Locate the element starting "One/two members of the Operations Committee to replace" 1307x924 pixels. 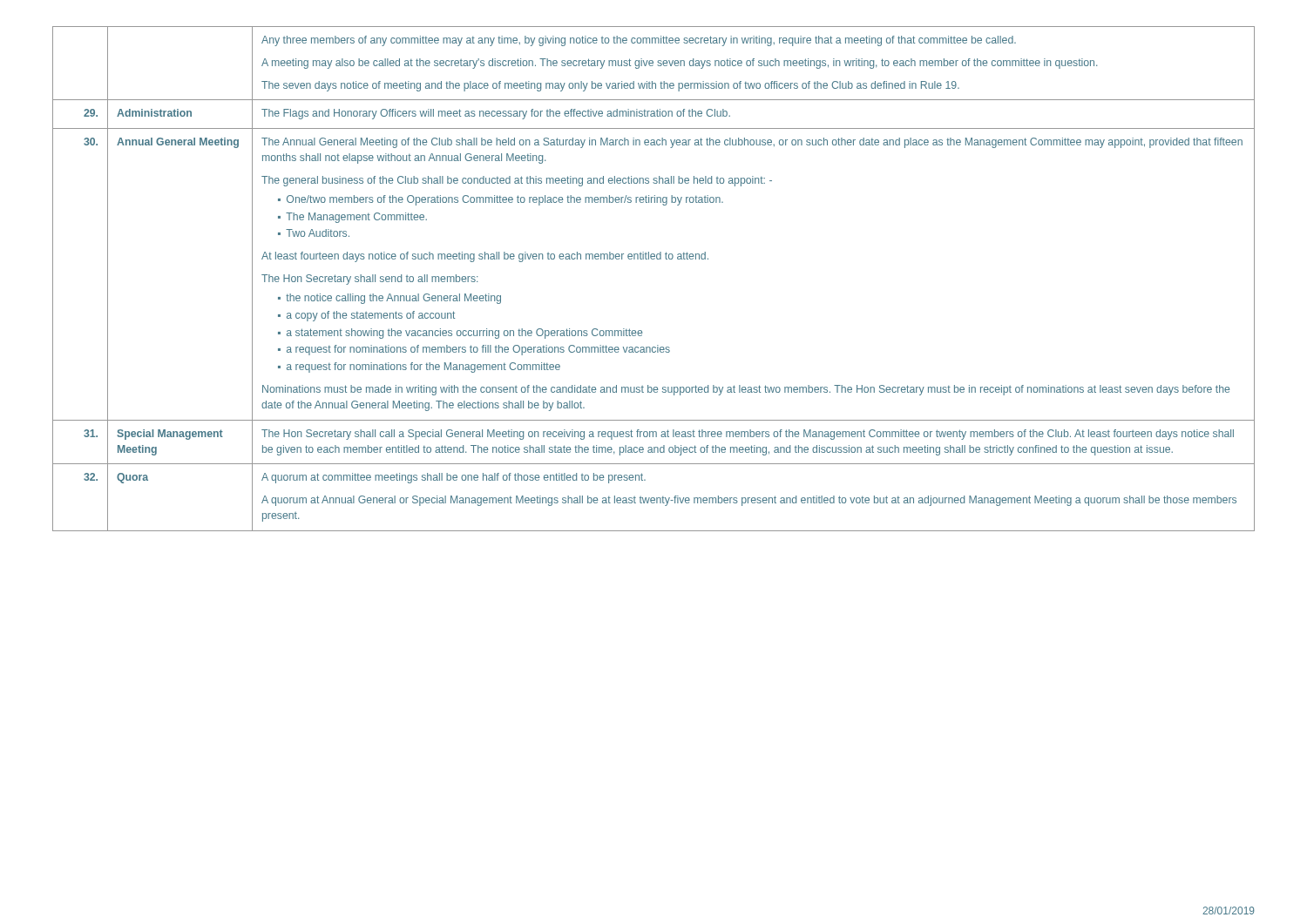pyautogui.click(x=505, y=199)
